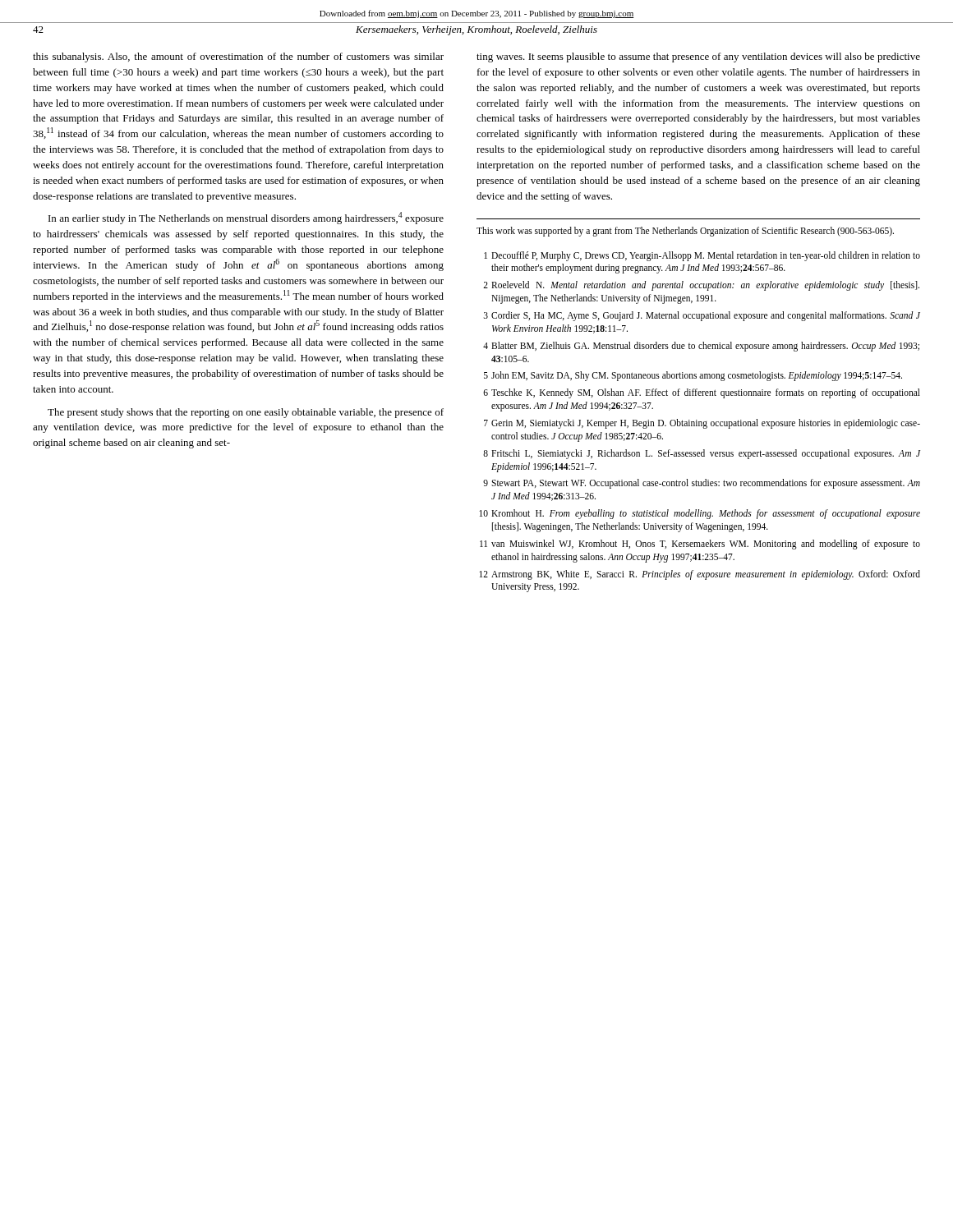Locate the text block containing "The present study shows that"
953x1232 pixels.
click(238, 428)
